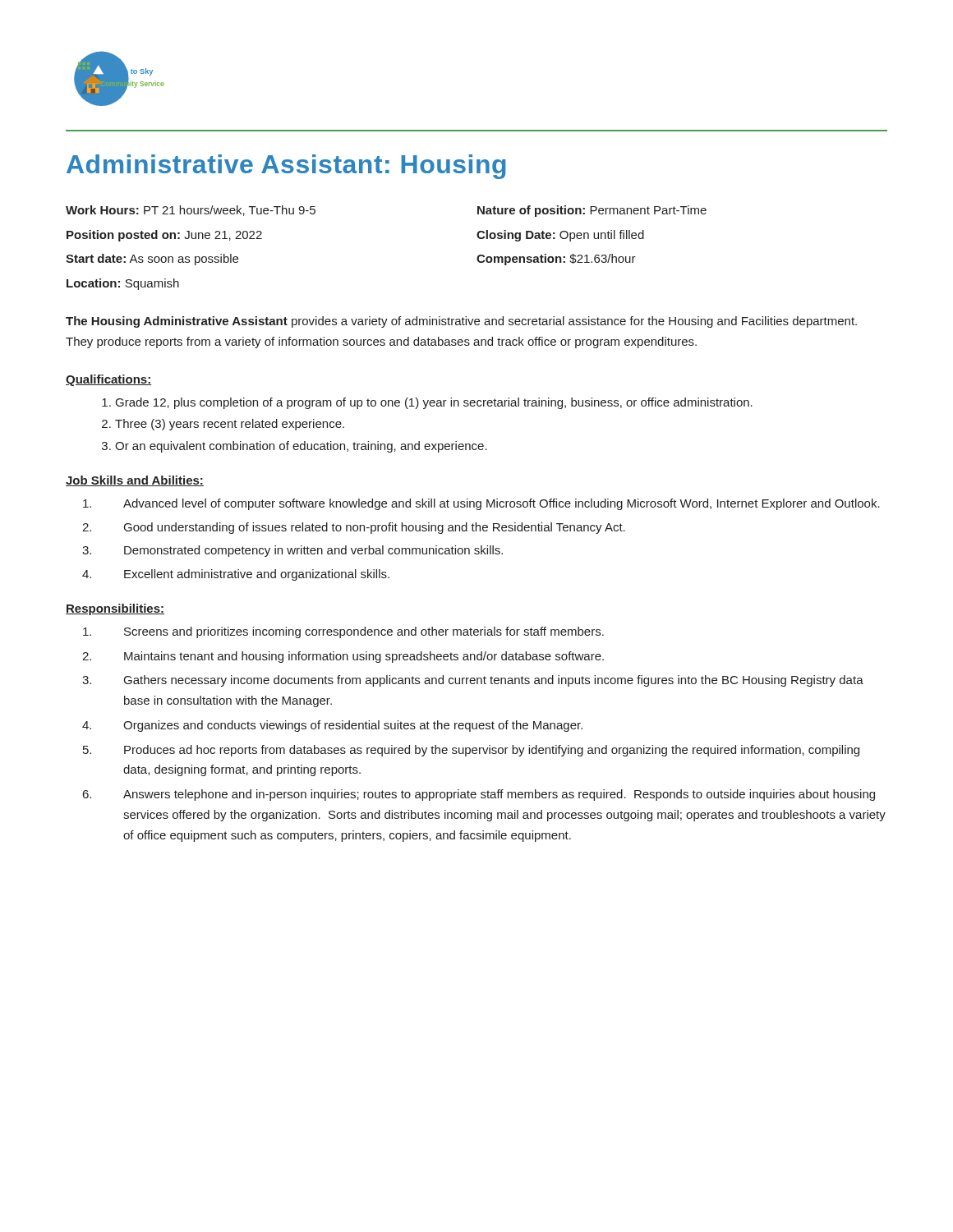Select the list item that says "Or an equivalent combination of"

301,446
